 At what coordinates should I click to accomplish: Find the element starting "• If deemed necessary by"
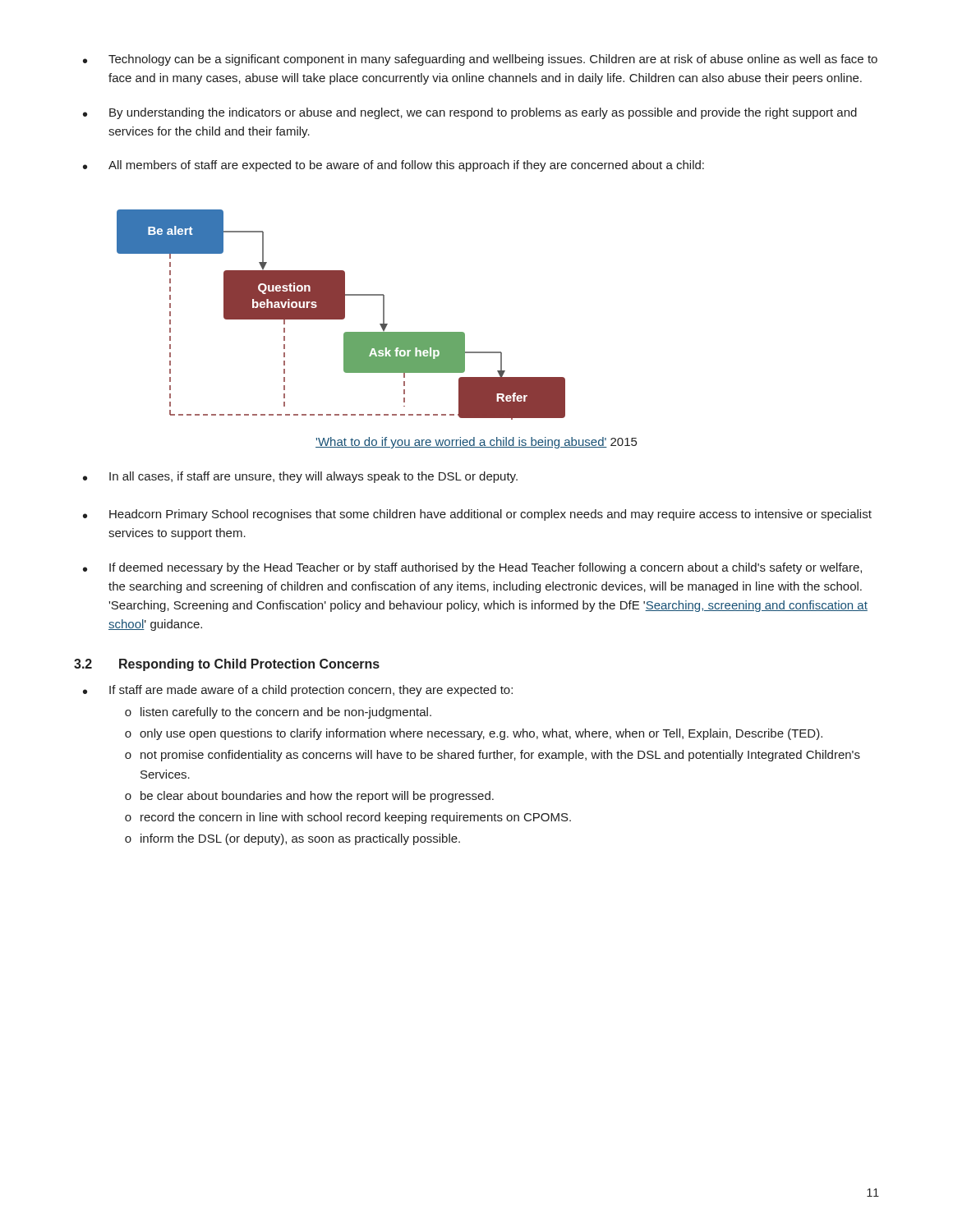[x=481, y=595]
